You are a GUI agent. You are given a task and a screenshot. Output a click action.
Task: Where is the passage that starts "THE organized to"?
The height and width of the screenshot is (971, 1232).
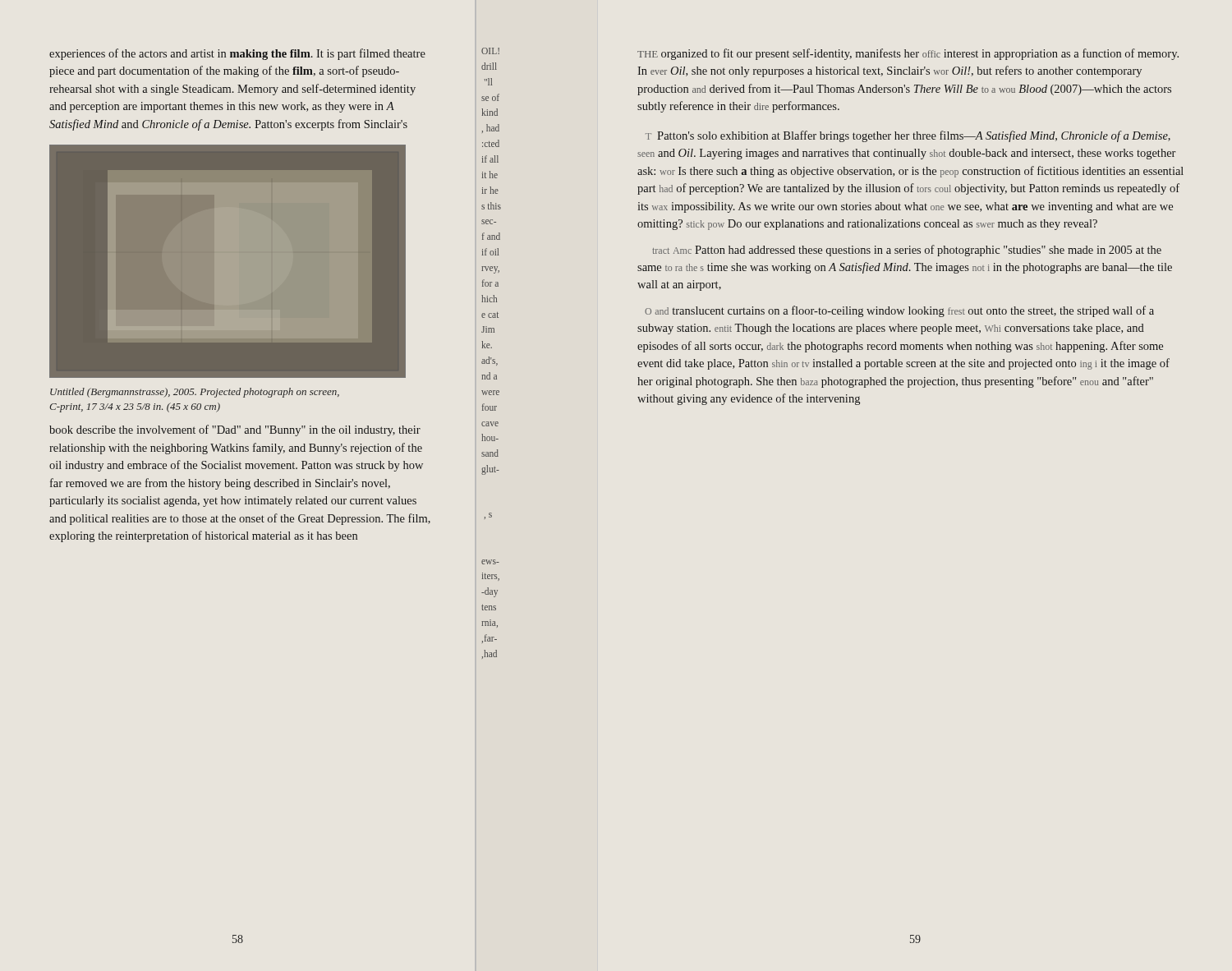point(908,80)
